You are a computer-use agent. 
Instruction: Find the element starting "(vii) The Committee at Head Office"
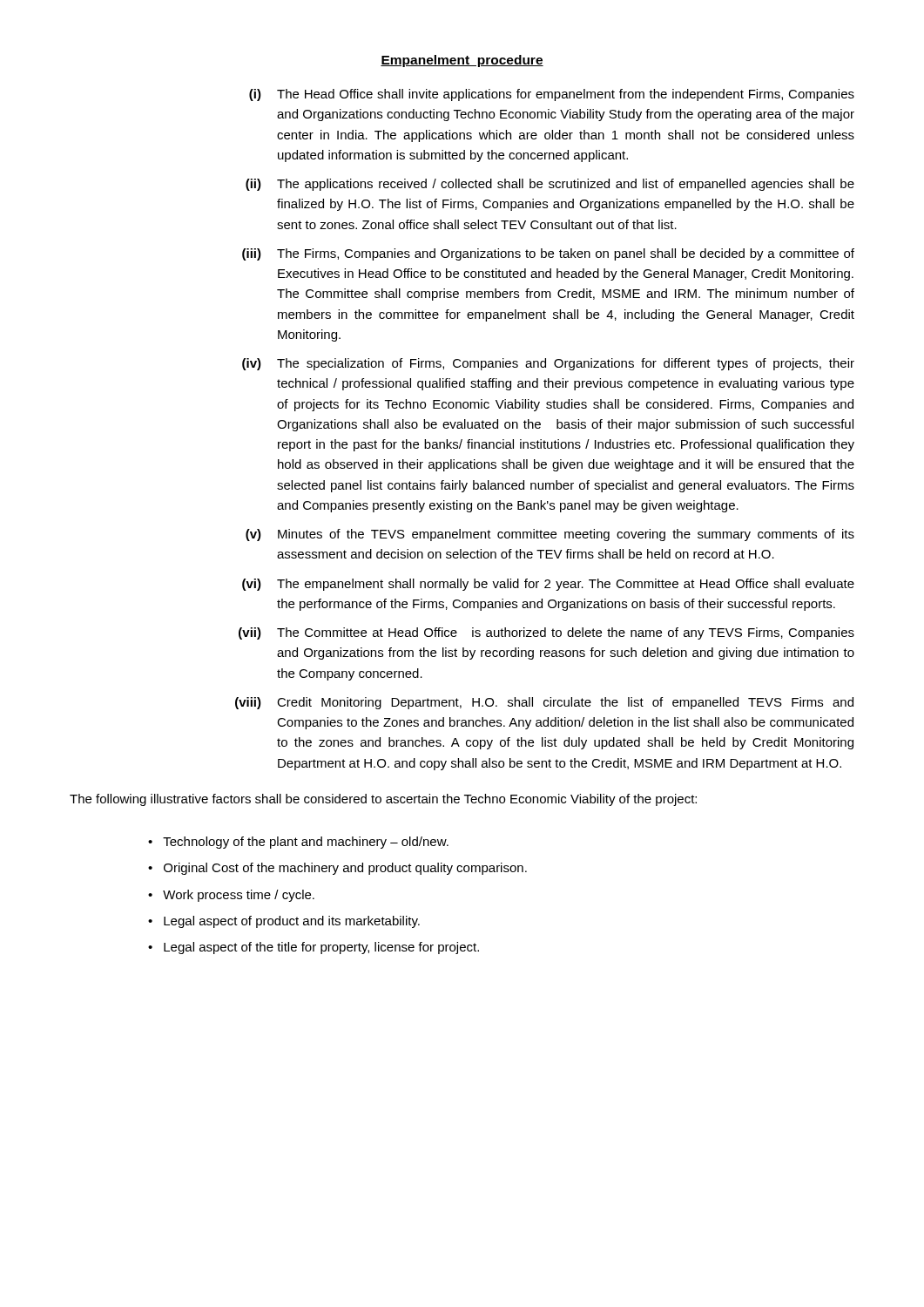(462, 653)
